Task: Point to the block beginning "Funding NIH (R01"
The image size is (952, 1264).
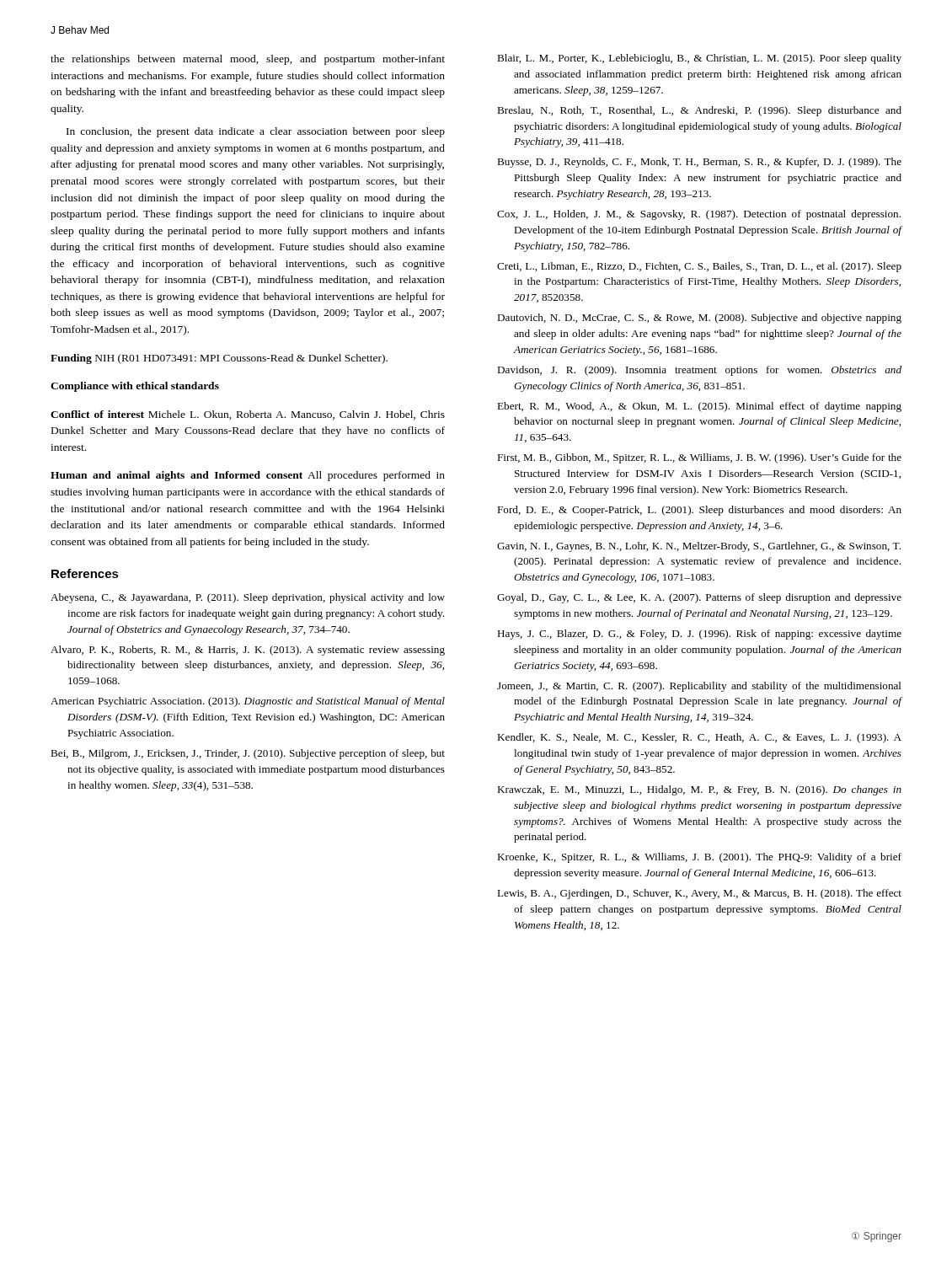Action: tap(248, 358)
